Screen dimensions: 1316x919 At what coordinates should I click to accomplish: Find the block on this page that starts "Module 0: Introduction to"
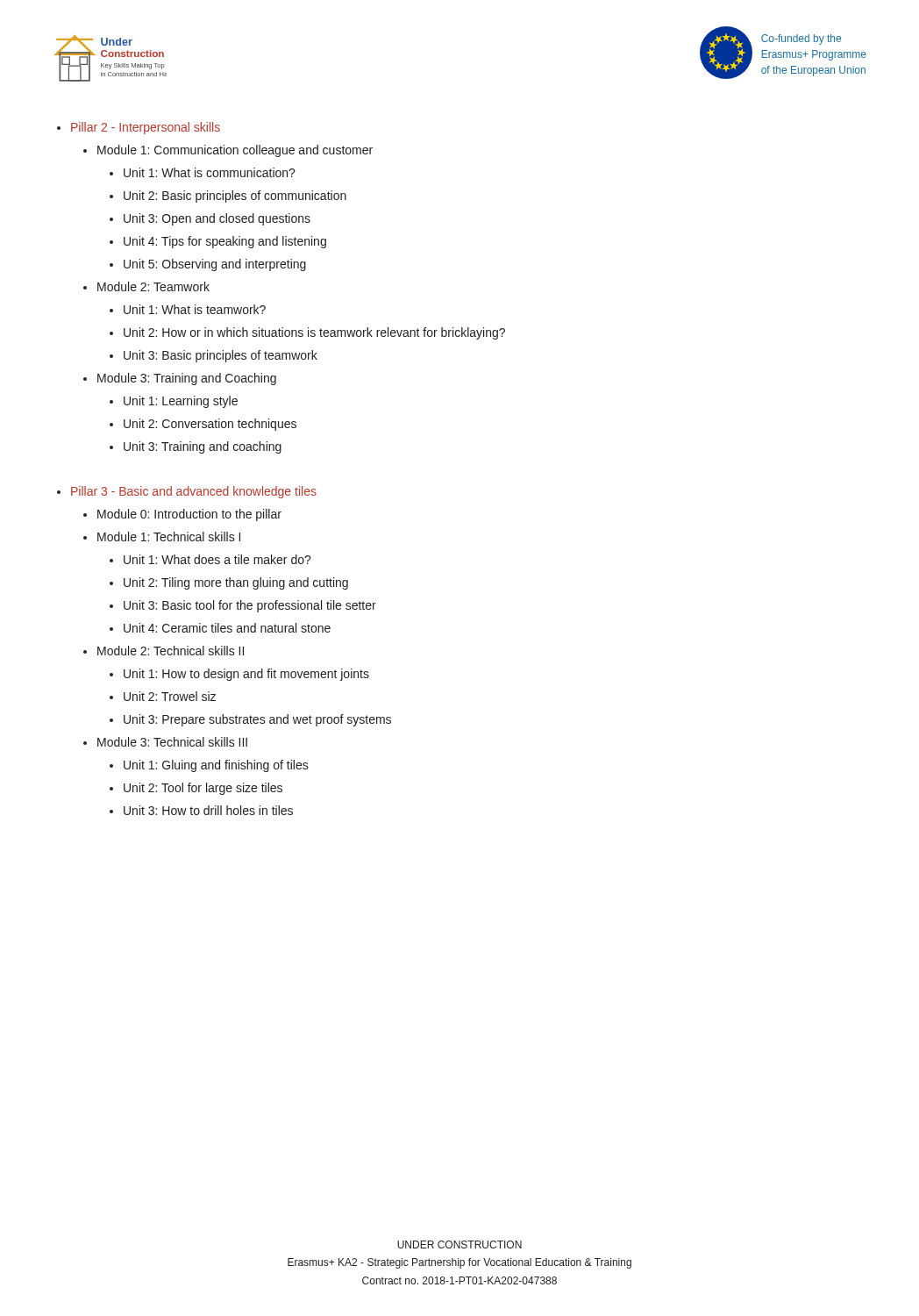tap(189, 514)
